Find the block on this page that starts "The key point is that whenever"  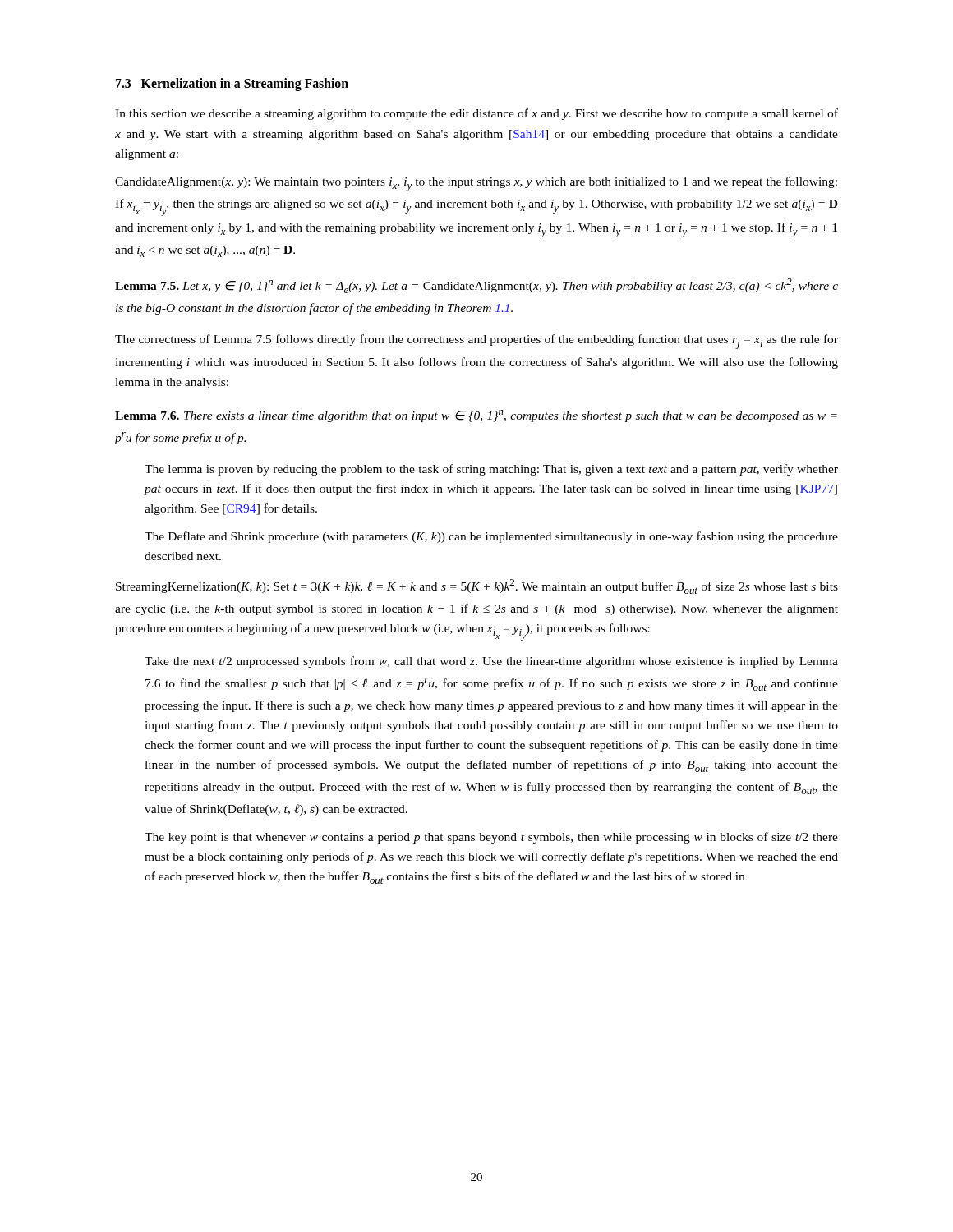click(x=491, y=858)
